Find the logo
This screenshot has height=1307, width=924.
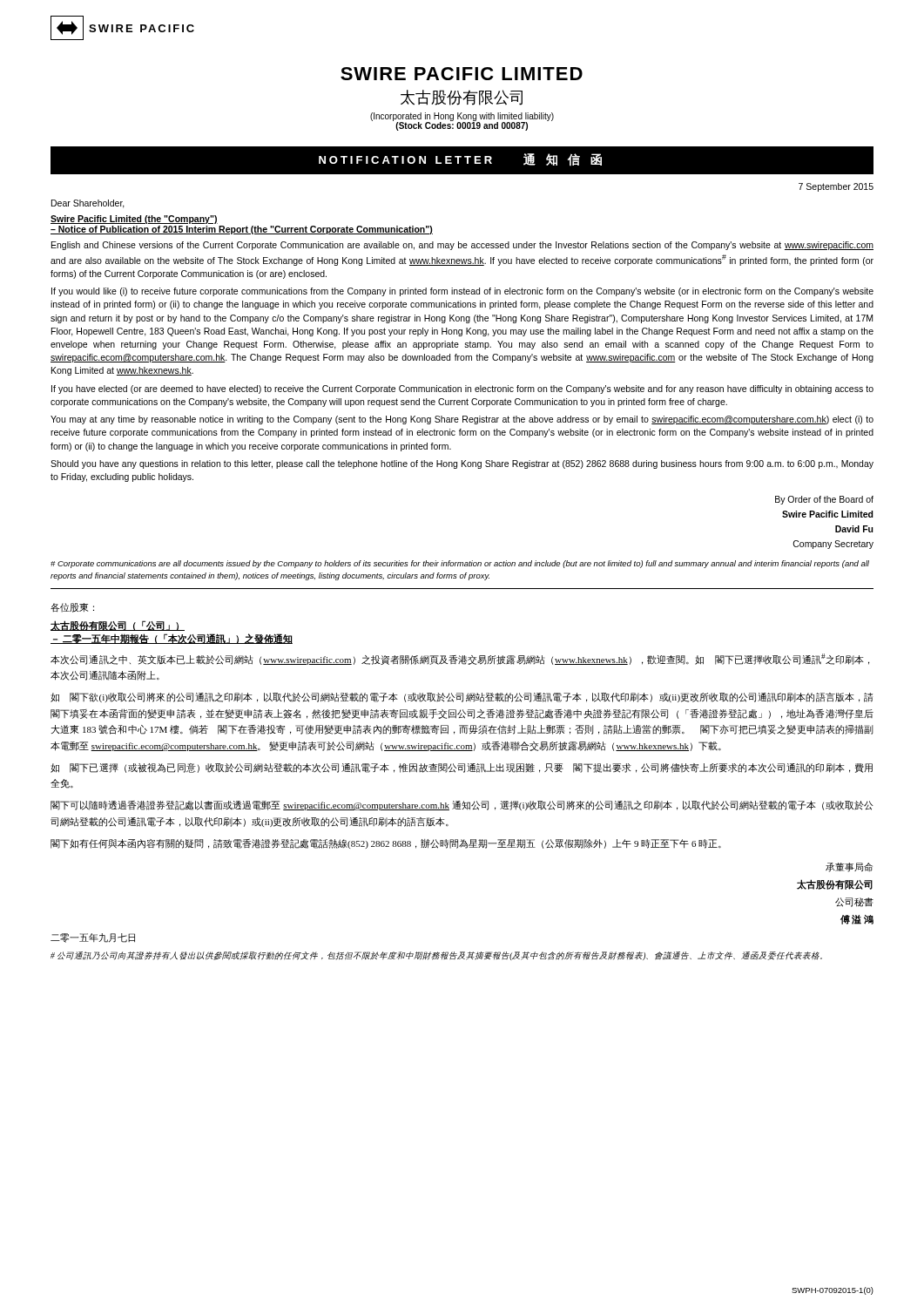123,28
